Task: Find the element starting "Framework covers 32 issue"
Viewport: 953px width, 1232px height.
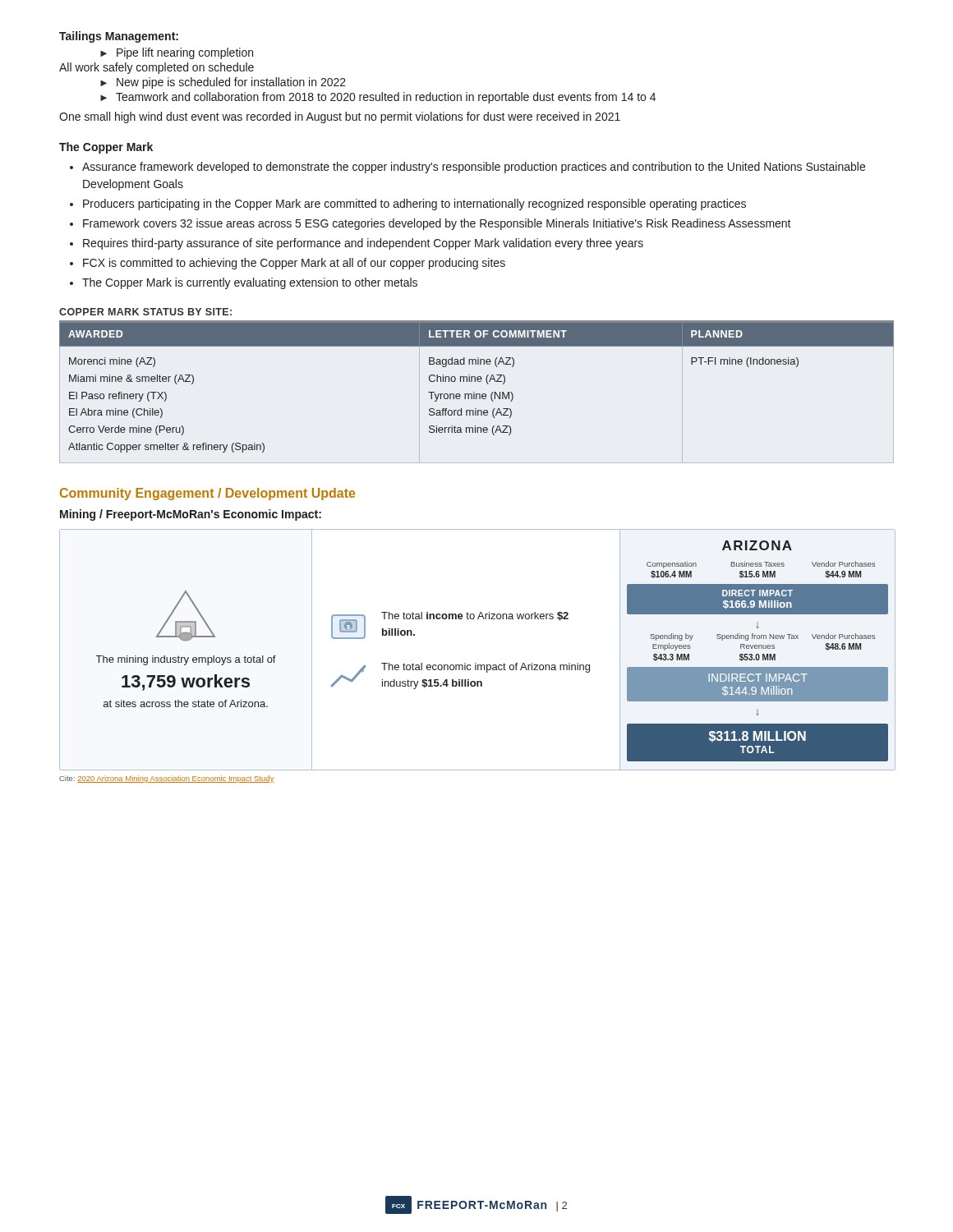Action: [436, 223]
